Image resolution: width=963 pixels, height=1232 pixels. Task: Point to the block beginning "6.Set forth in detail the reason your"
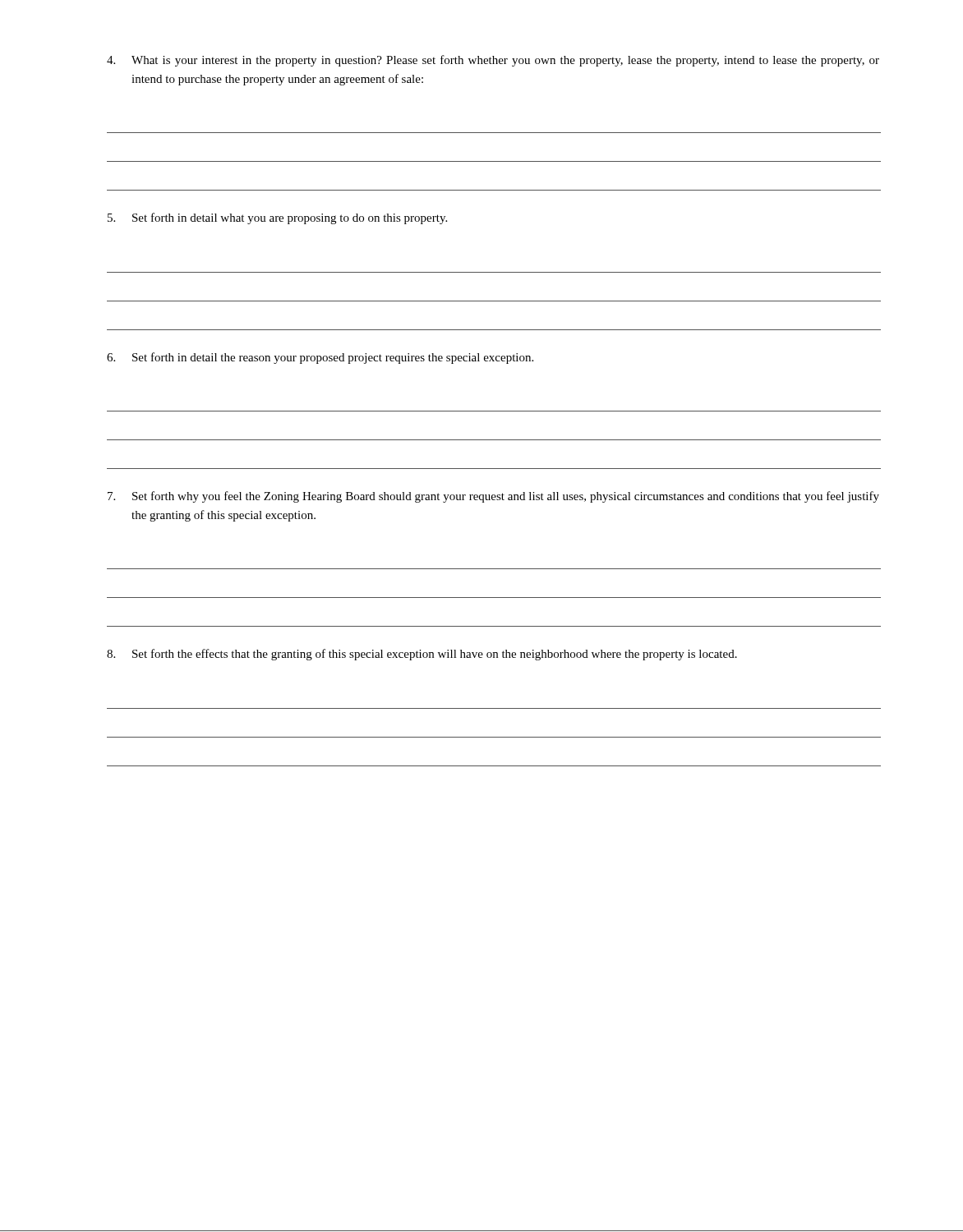coord(493,357)
